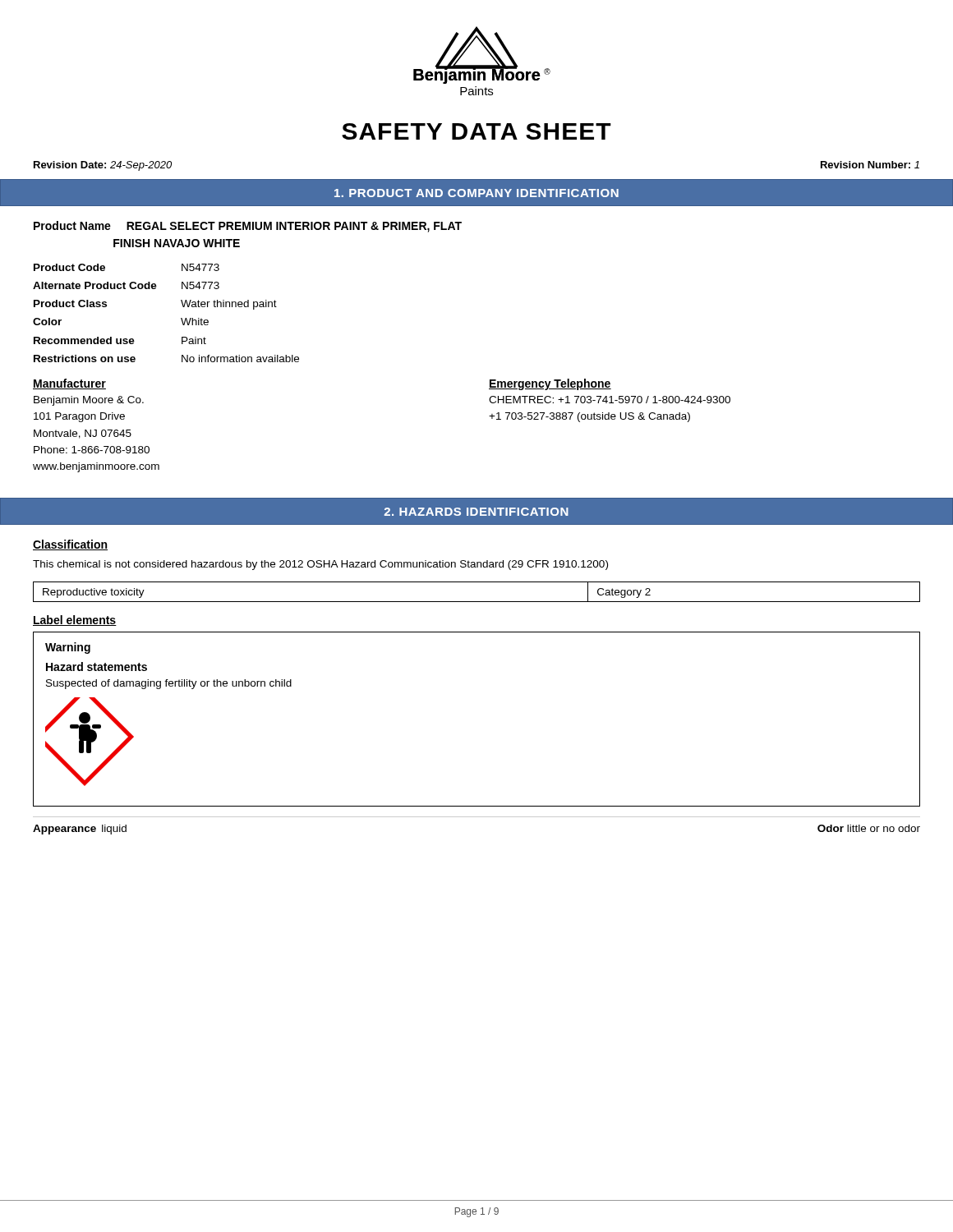Image resolution: width=953 pixels, height=1232 pixels.
Task: Click on the text block starting "2. HAZARDS IDENTIFICATION"
Action: [x=476, y=511]
